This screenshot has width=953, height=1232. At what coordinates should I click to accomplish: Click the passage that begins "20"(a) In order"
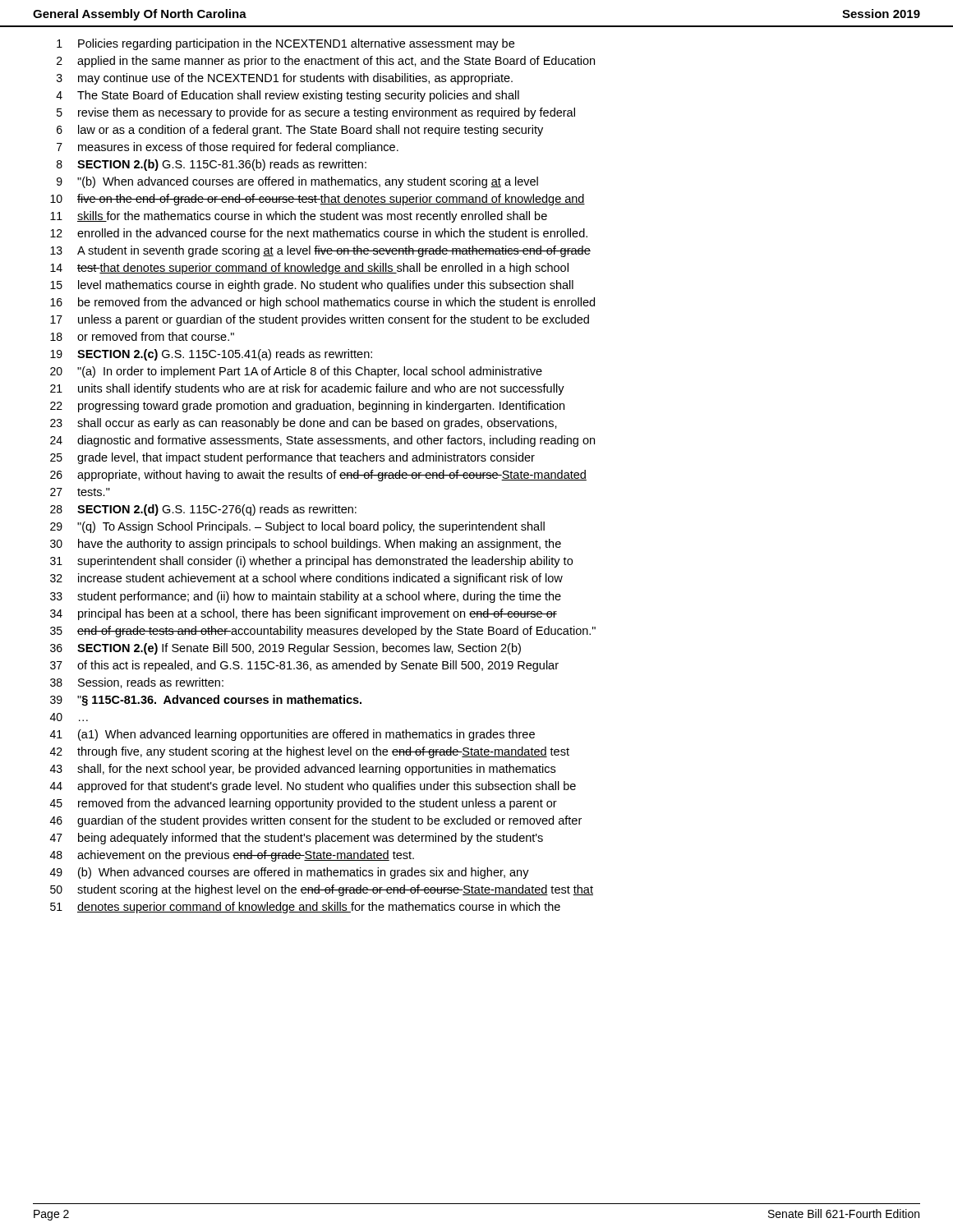tap(476, 432)
